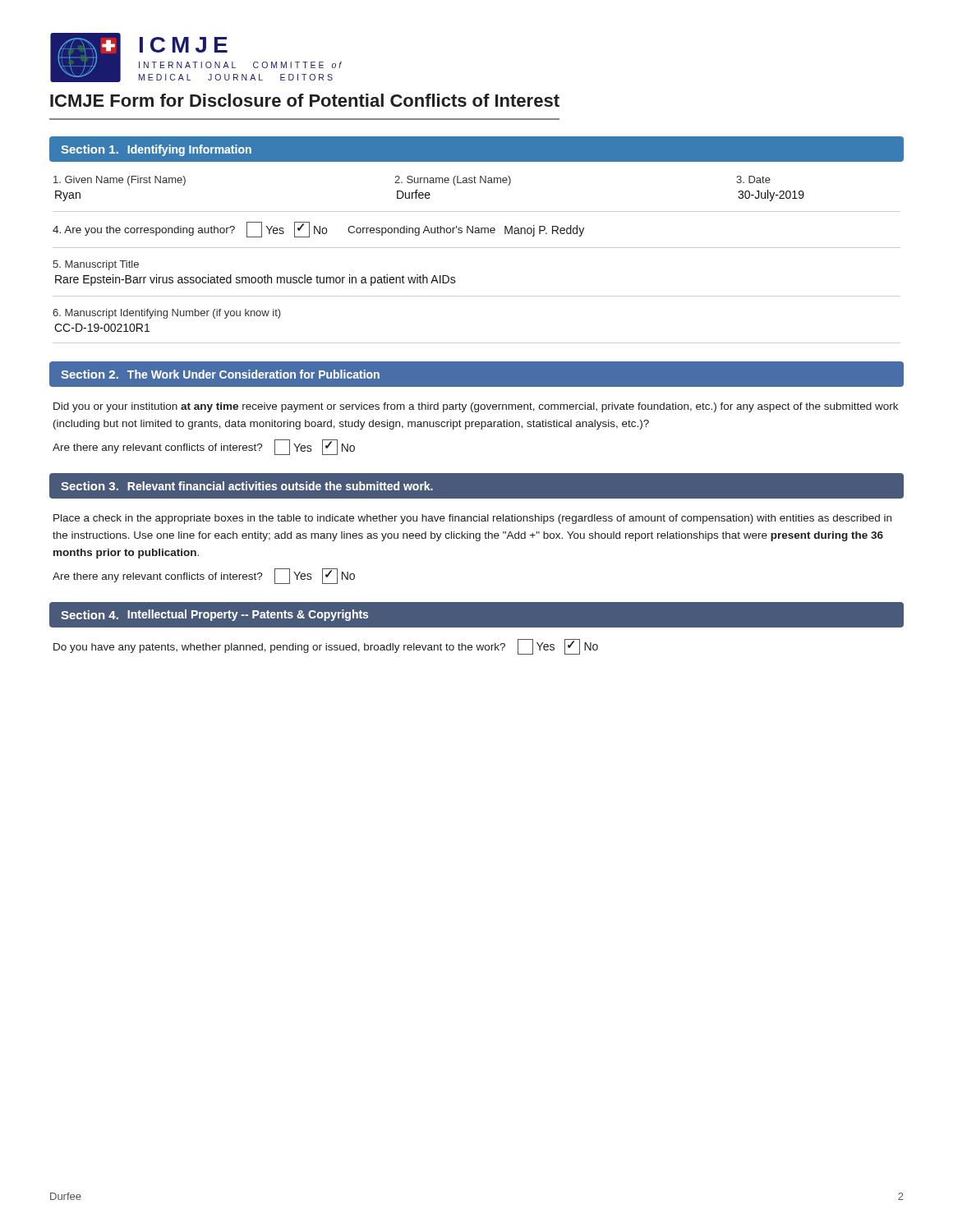Find the text block that reads "Did you or your"

(476, 427)
